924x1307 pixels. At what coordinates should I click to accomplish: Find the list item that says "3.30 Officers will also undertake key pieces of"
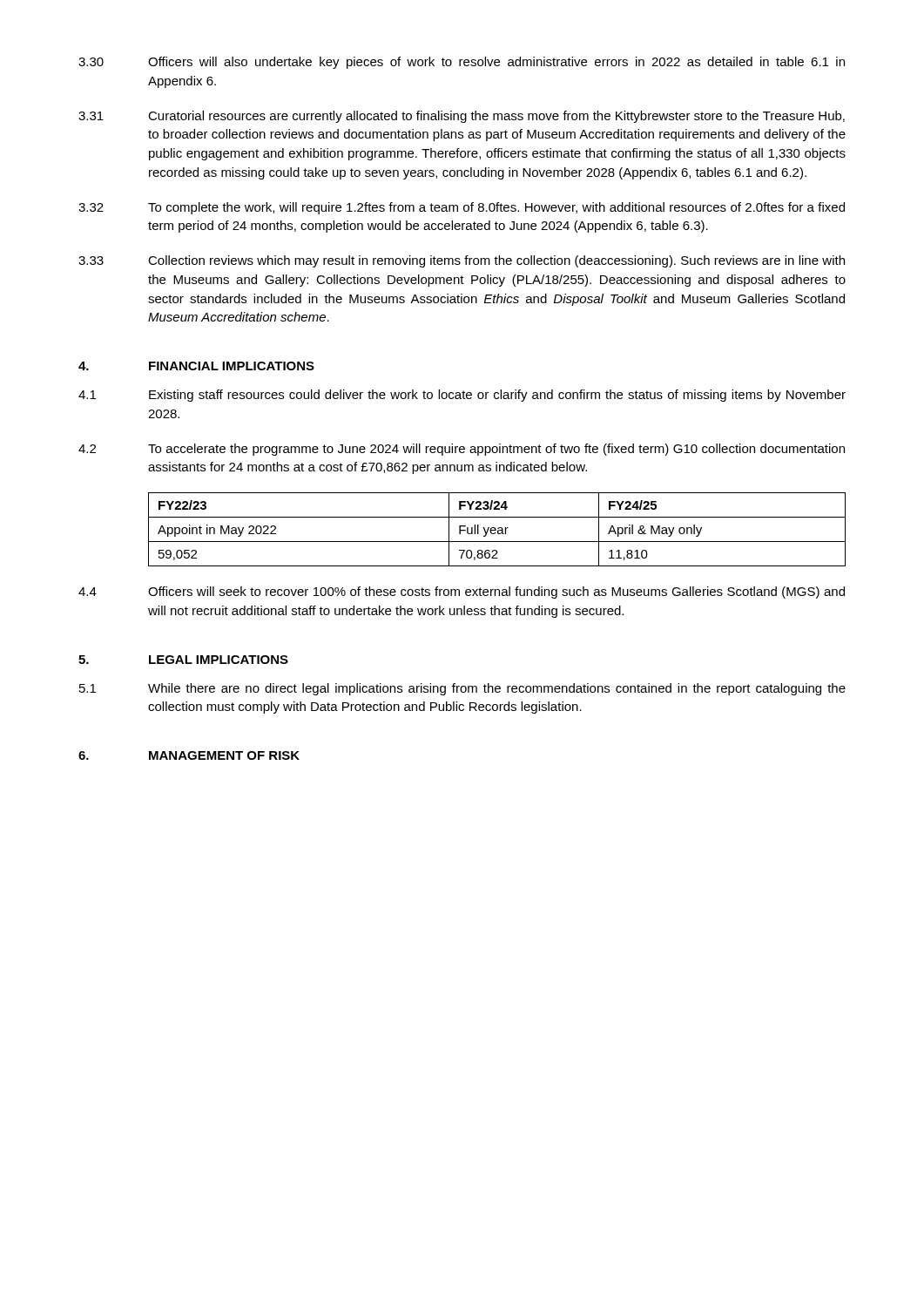462,71
